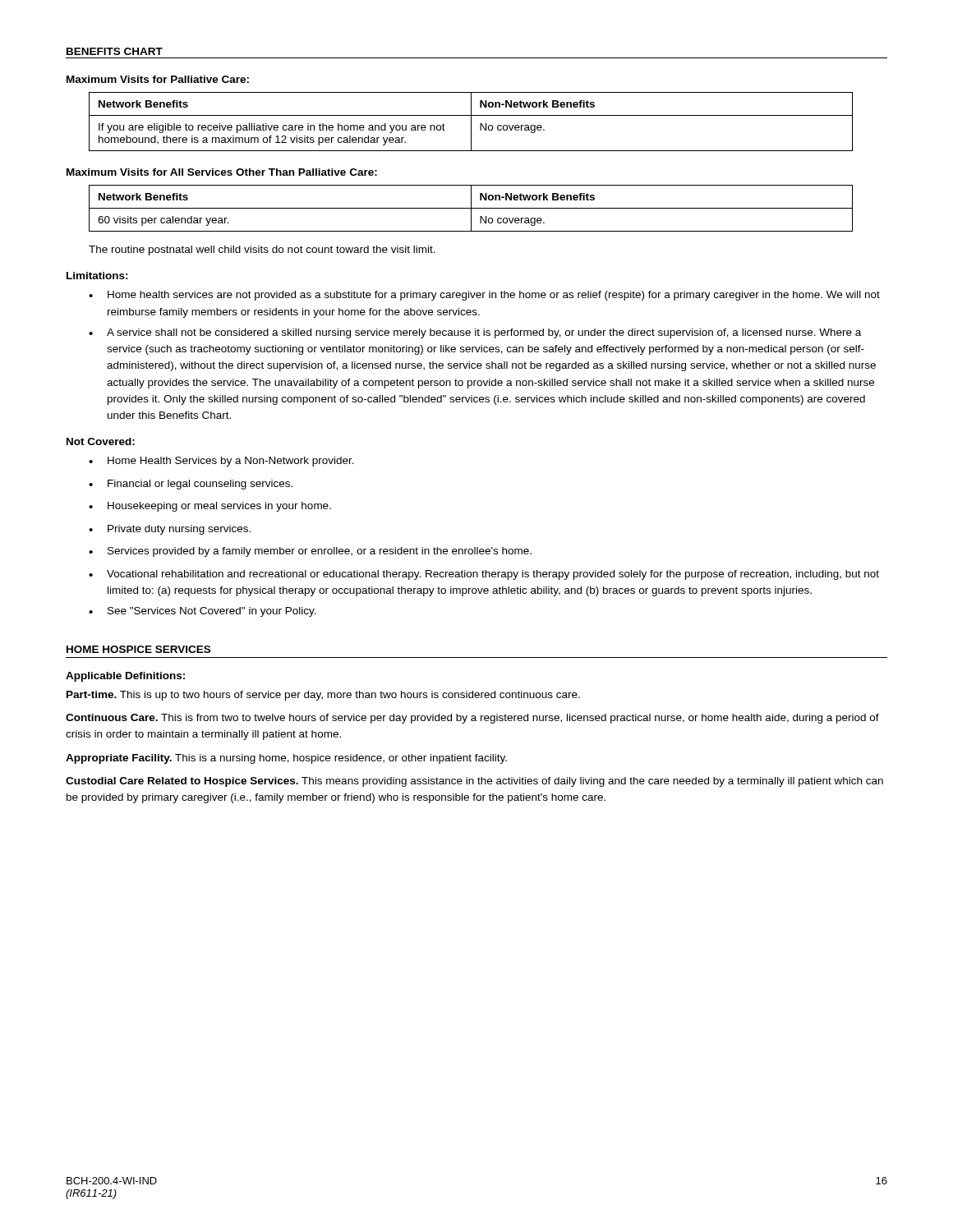Find the section header that says "HOME HOSPICE SERVICES"
Screen dimensions: 1232x953
(x=138, y=649)
